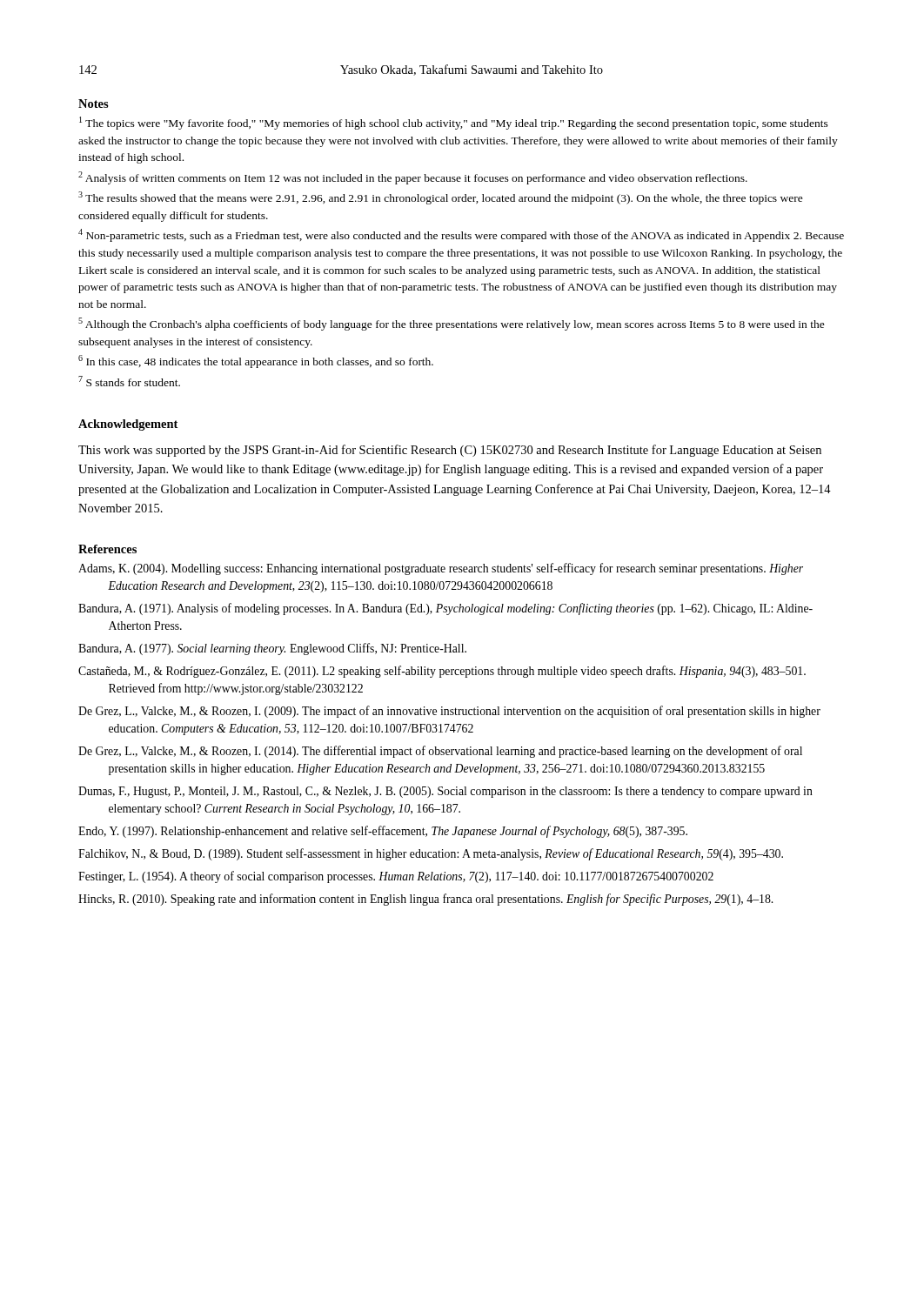Find the list item containing "Bandura, A. (1971)."
This screenshot has width=924, height=1305.
tap(446, 617)
